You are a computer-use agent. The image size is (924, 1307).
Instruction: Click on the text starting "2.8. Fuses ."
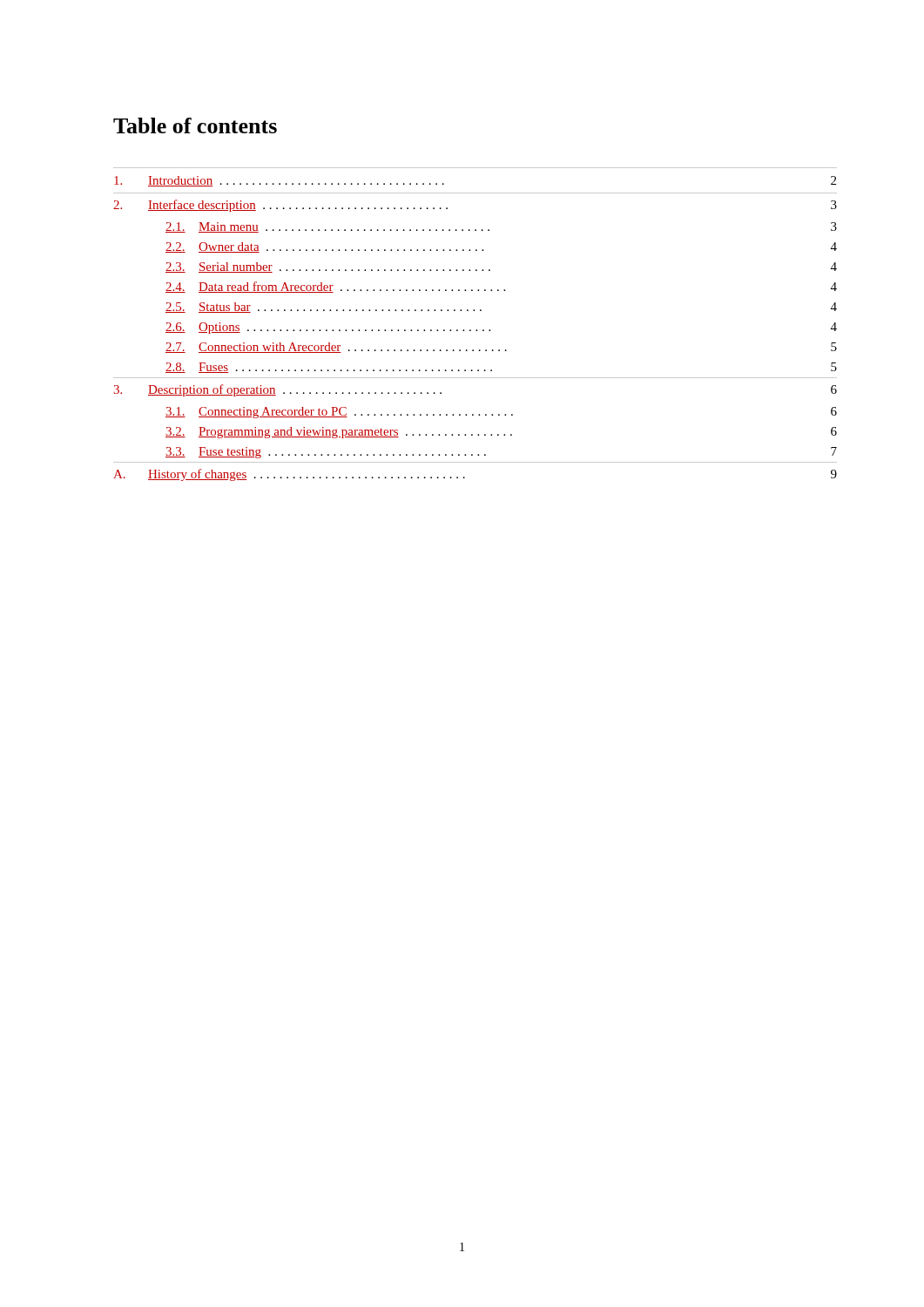[475, 367]
